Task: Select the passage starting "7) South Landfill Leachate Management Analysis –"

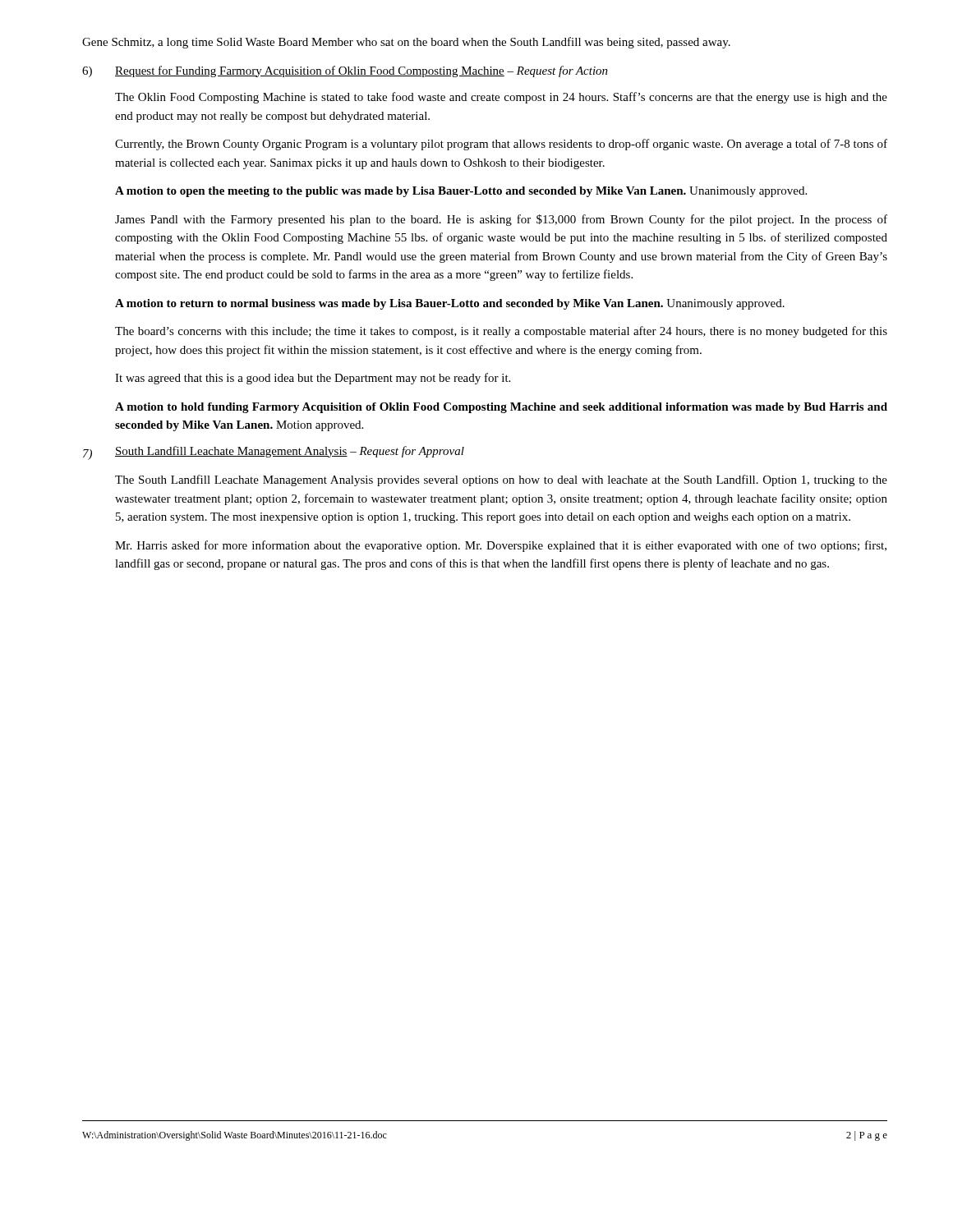Action: point(274,453)
